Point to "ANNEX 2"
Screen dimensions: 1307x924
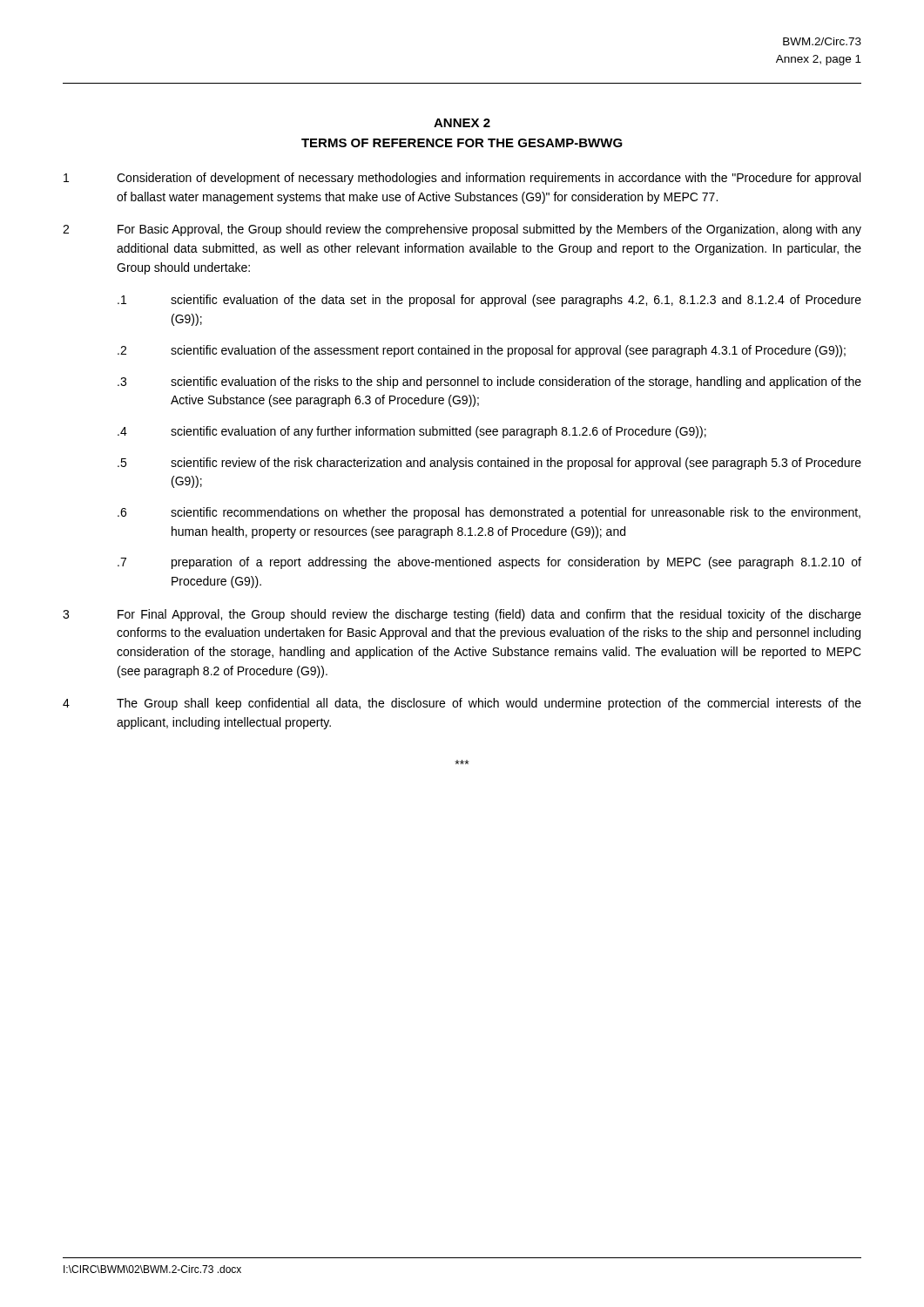pyautogui.click(x=462, y=122)
